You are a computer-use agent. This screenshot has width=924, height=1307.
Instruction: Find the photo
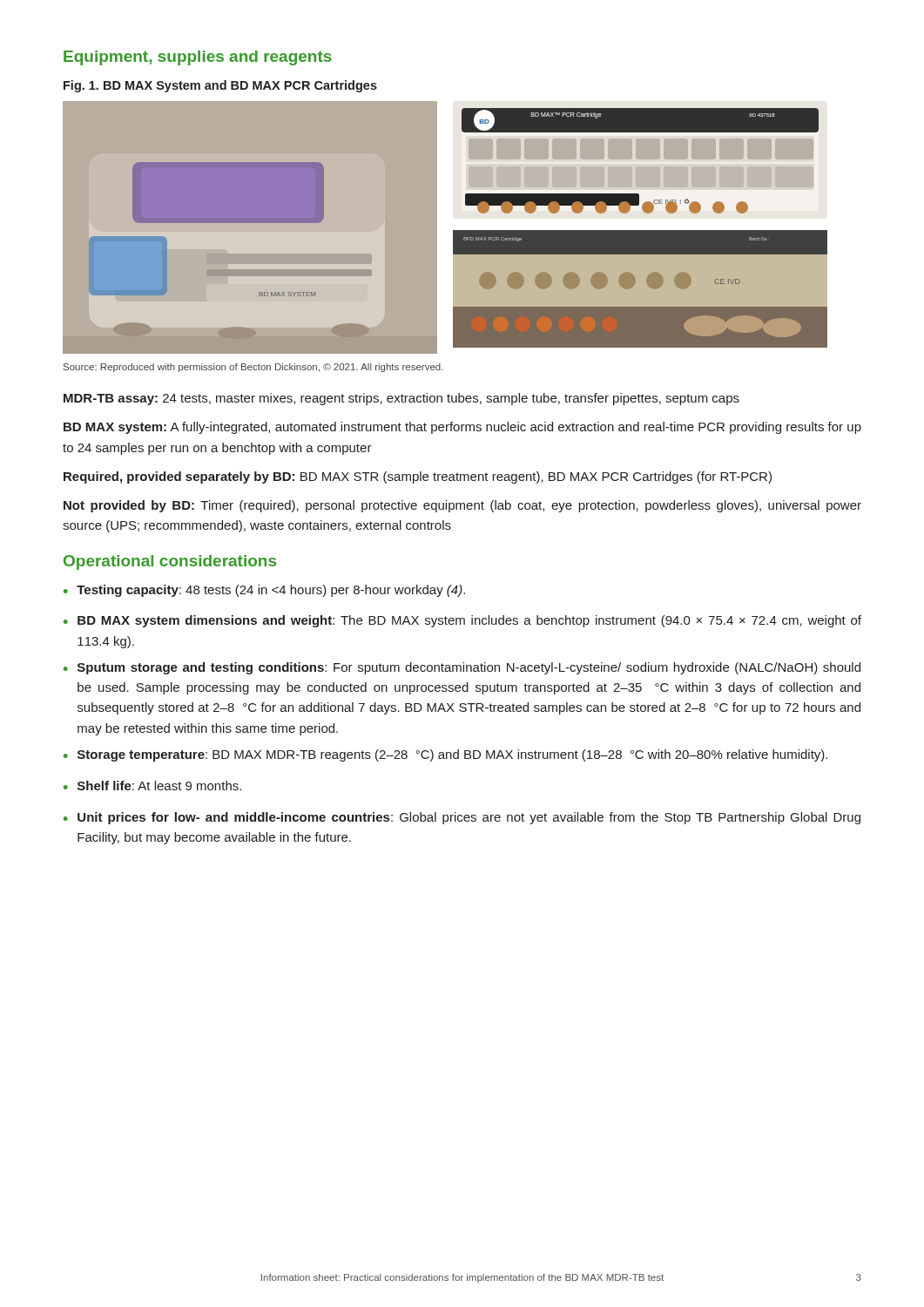(462, 229)
